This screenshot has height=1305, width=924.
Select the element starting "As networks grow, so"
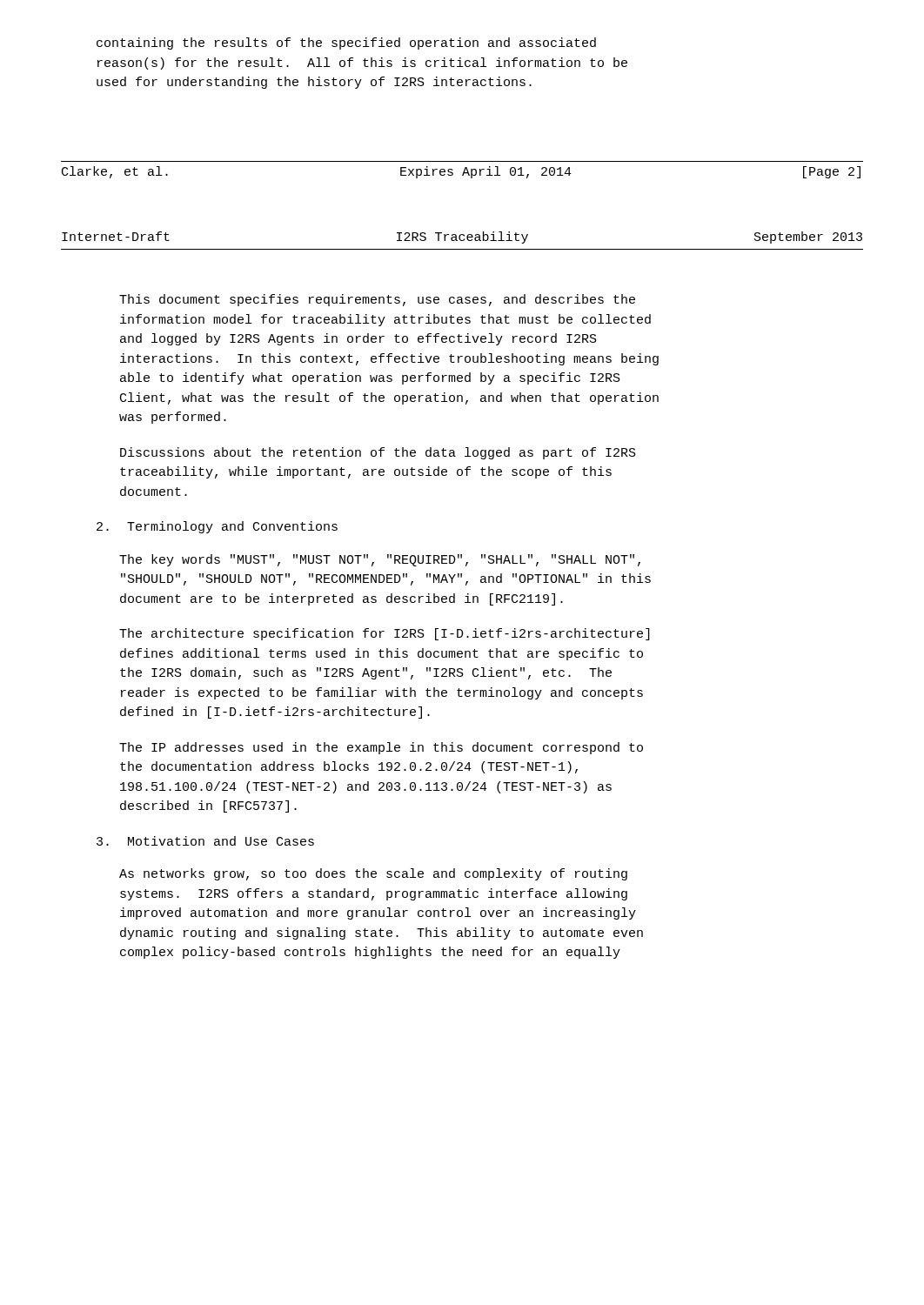462,915
